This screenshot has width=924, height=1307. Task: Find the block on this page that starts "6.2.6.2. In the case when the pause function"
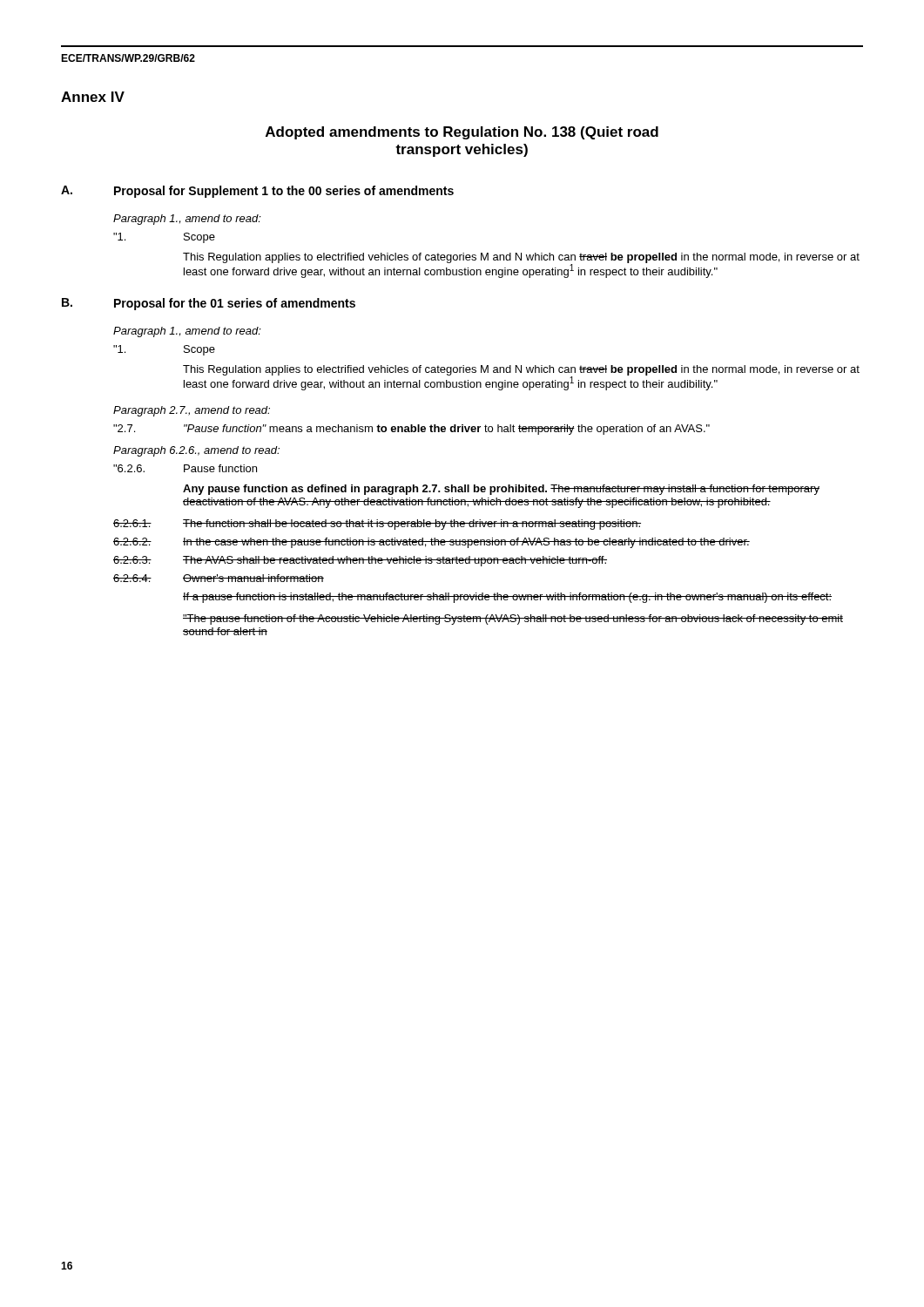[488, 541]
